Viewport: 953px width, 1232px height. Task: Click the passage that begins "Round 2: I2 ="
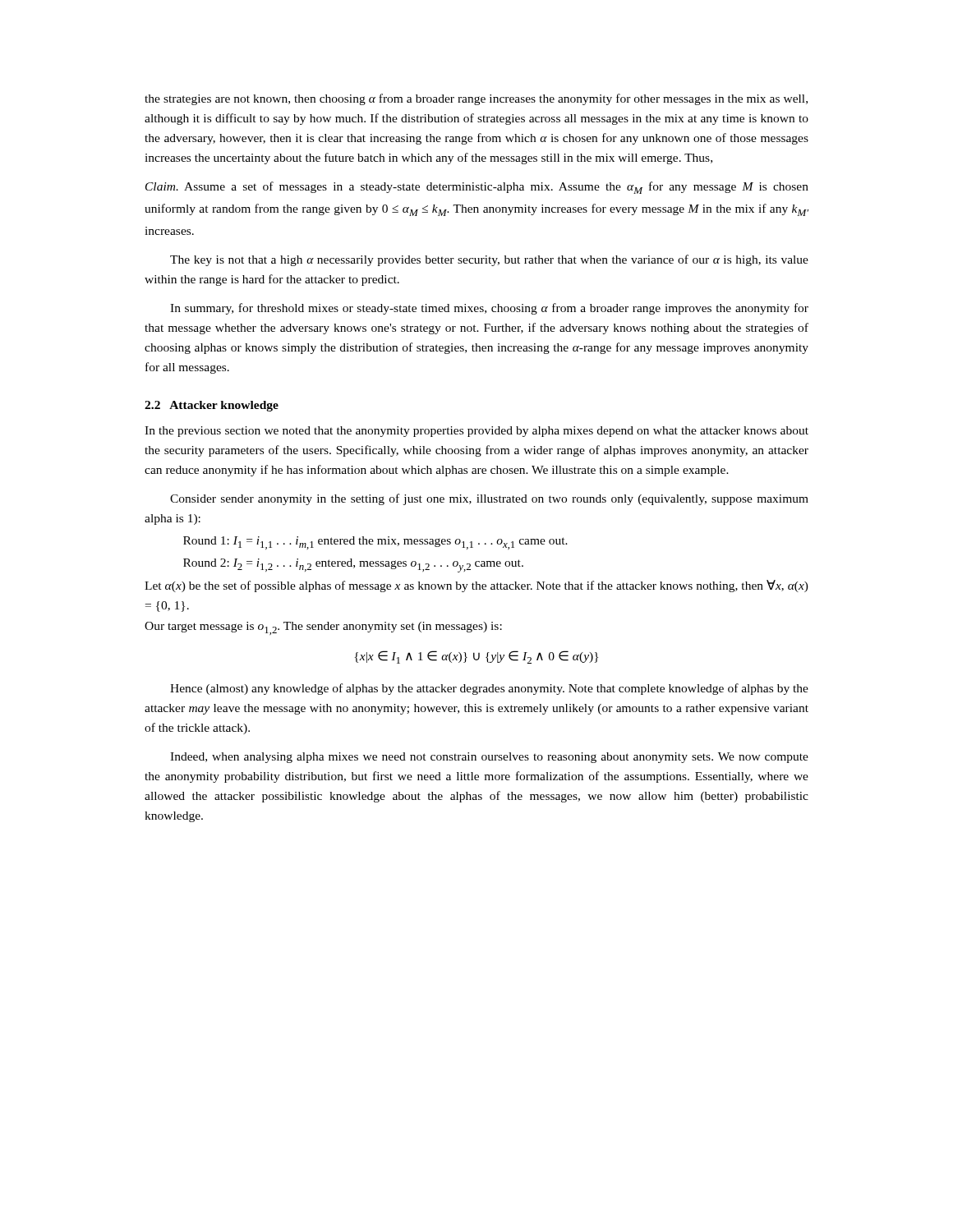pos(476,564)
